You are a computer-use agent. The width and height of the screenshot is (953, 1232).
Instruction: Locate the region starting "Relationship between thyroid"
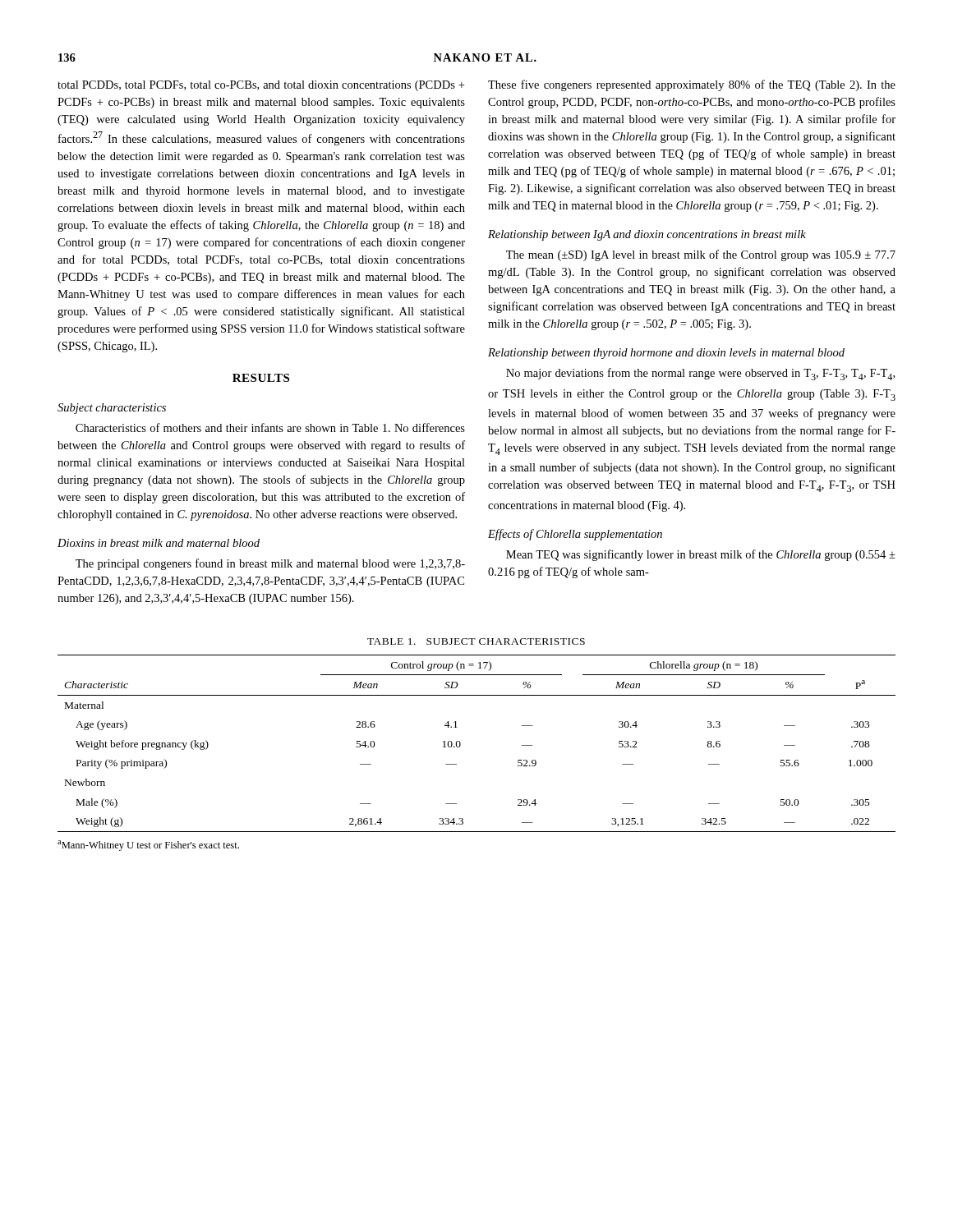click(x=666, y=353)
